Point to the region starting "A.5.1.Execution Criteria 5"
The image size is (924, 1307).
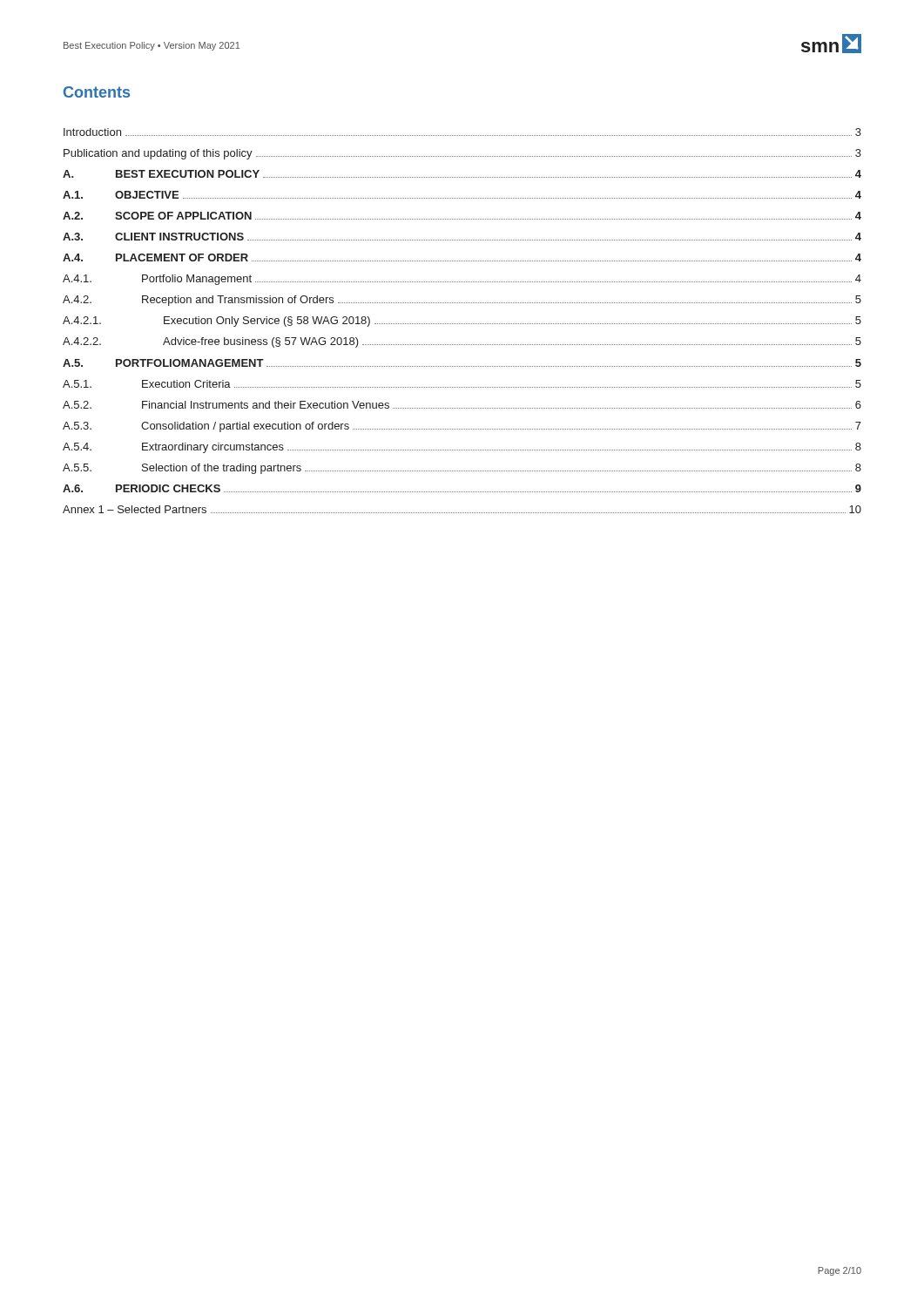point(462,384)
